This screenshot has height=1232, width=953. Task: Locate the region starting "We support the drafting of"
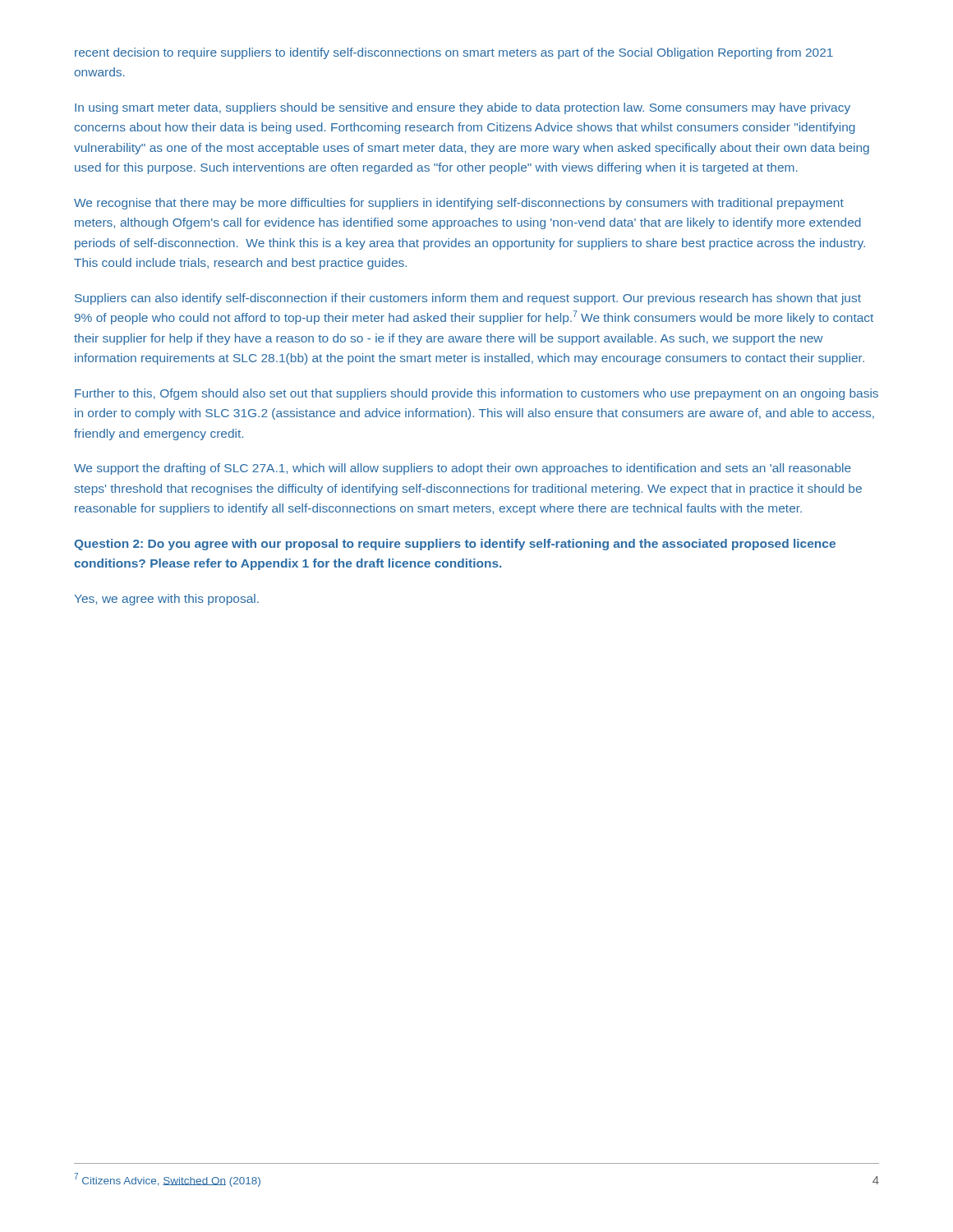pos(468,488)
